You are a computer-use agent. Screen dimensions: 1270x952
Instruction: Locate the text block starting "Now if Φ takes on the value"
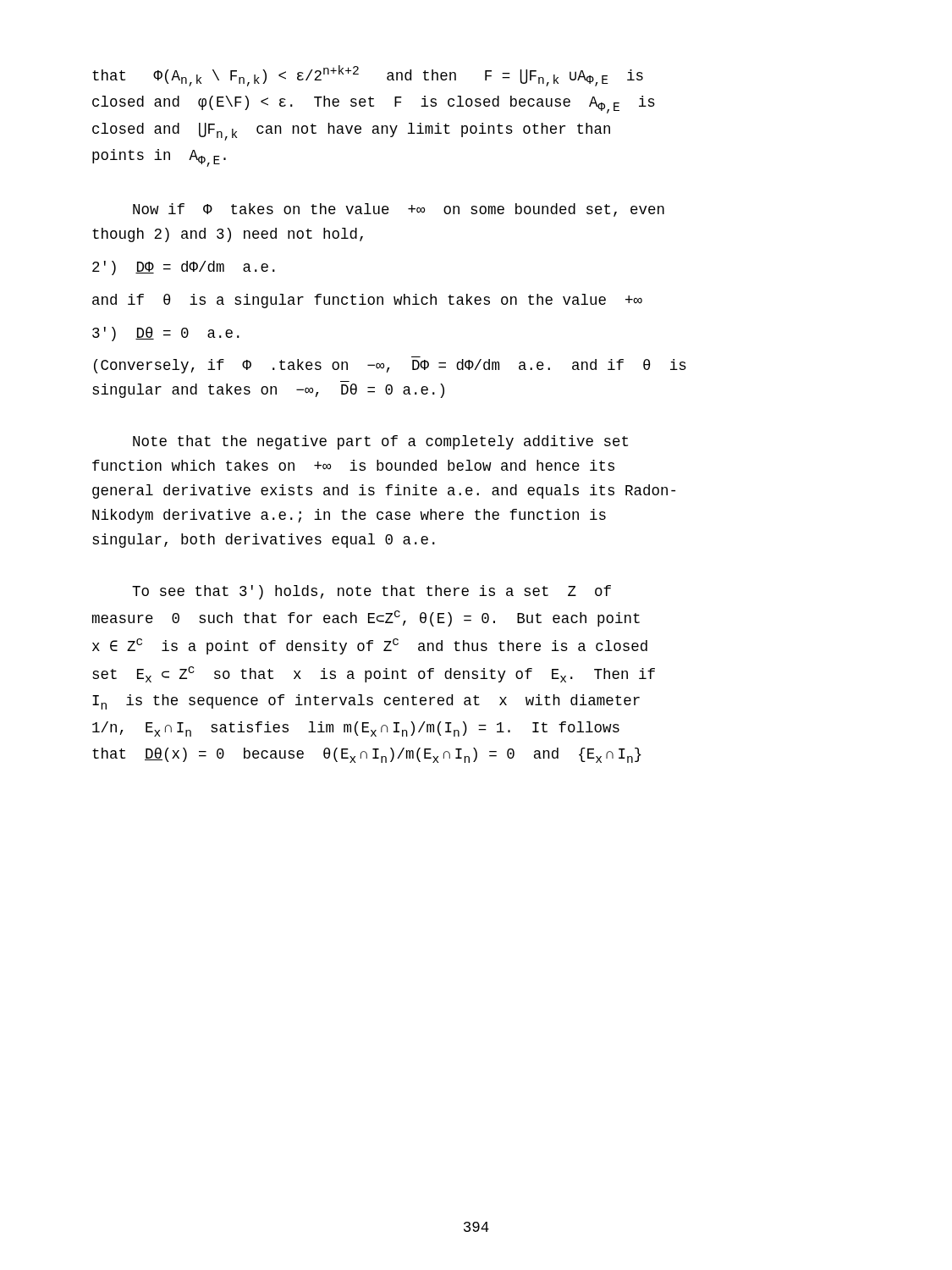coord(378,222)
